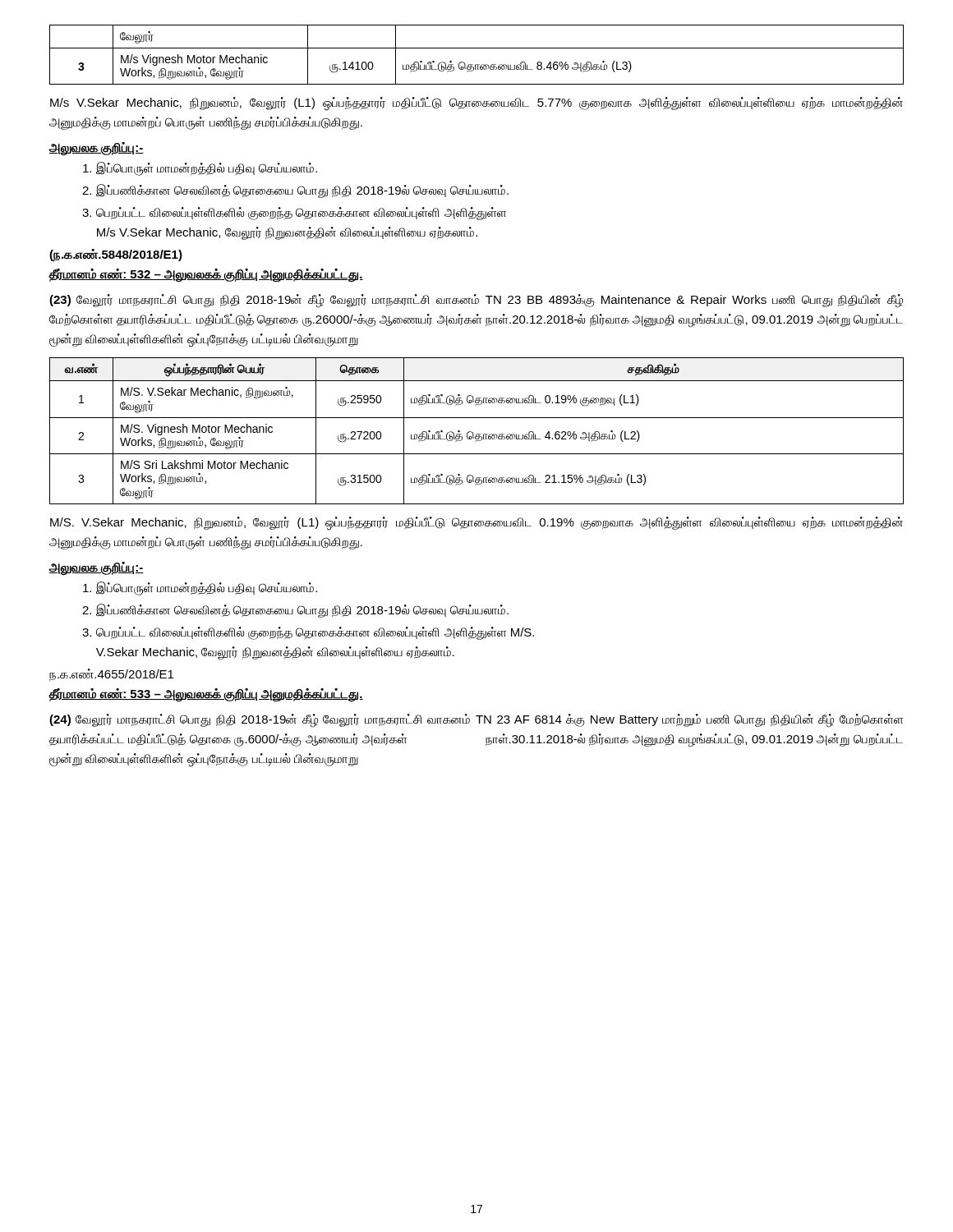Viewport: 953px width, 1232px height.
Task: Locate the block of text that opens with "M/s V.Sekar Mechanic, நிறுவனம், வேலூர்"
Action: pos(476,112)
